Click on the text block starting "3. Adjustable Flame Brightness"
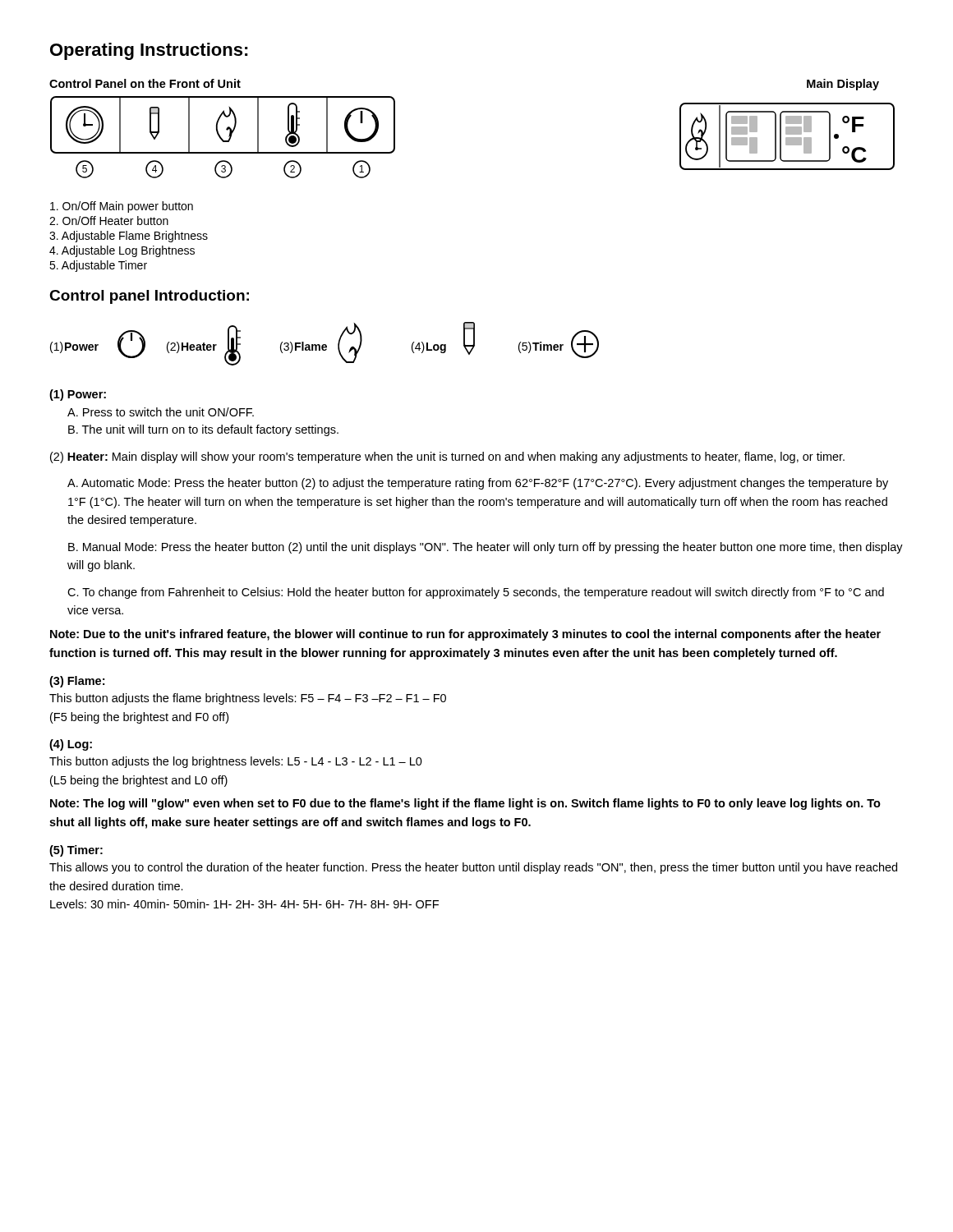Viewport: 953px width, 1232px height. [x=129, y=236]
